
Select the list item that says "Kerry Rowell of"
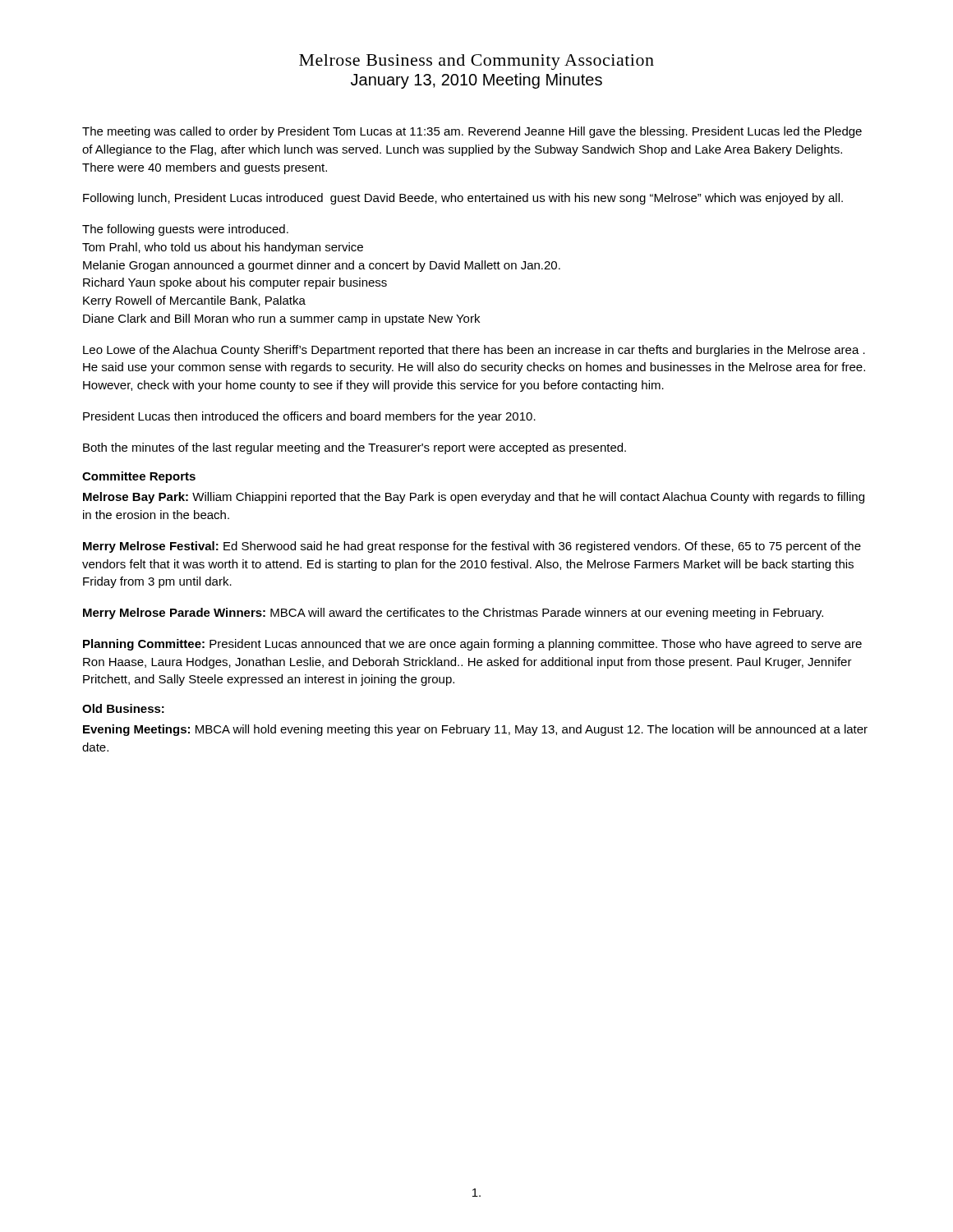pyautogui.click(x=194, y=300)
